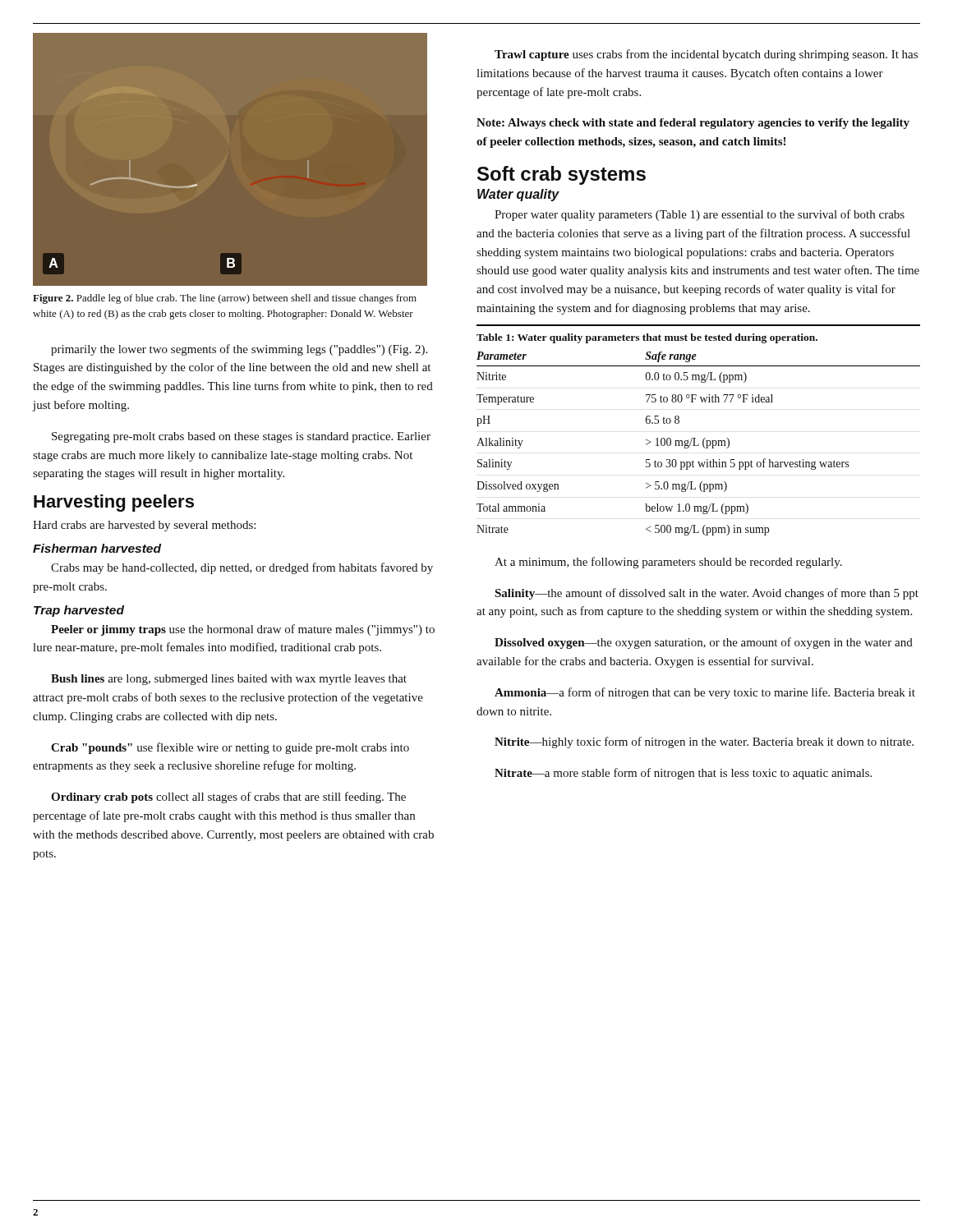Viewport: 953px width, 1232px height.
Task: Locate the block of text that opens with "Proper water quality parameters (Table 1)"
Action: pyautogui.click(x=698, y=261)
